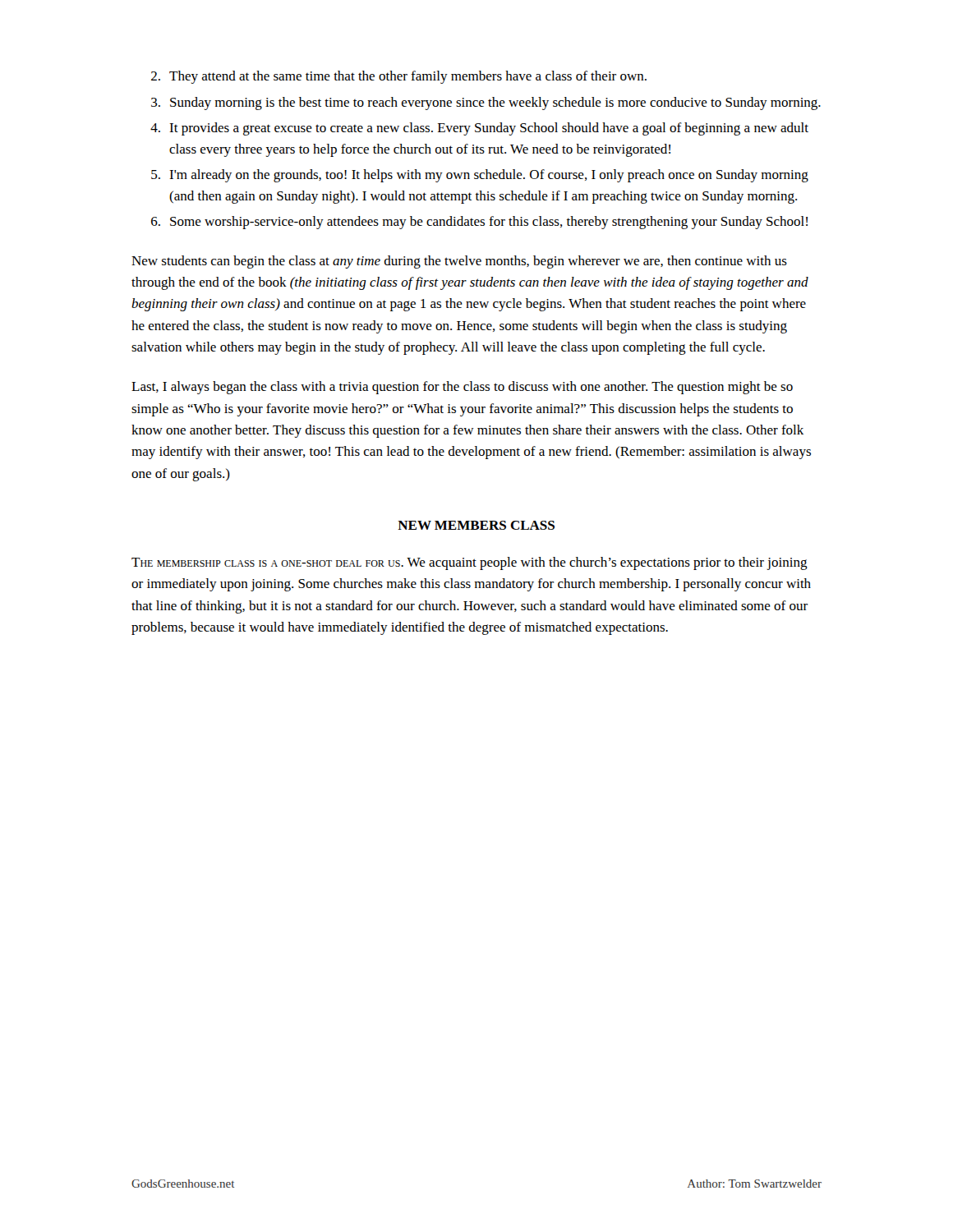The width and height of the screenshot is (953, 1232).
Task: Find the block on this page that starts "Last, I always began the class with"
Action: [471, 430]
